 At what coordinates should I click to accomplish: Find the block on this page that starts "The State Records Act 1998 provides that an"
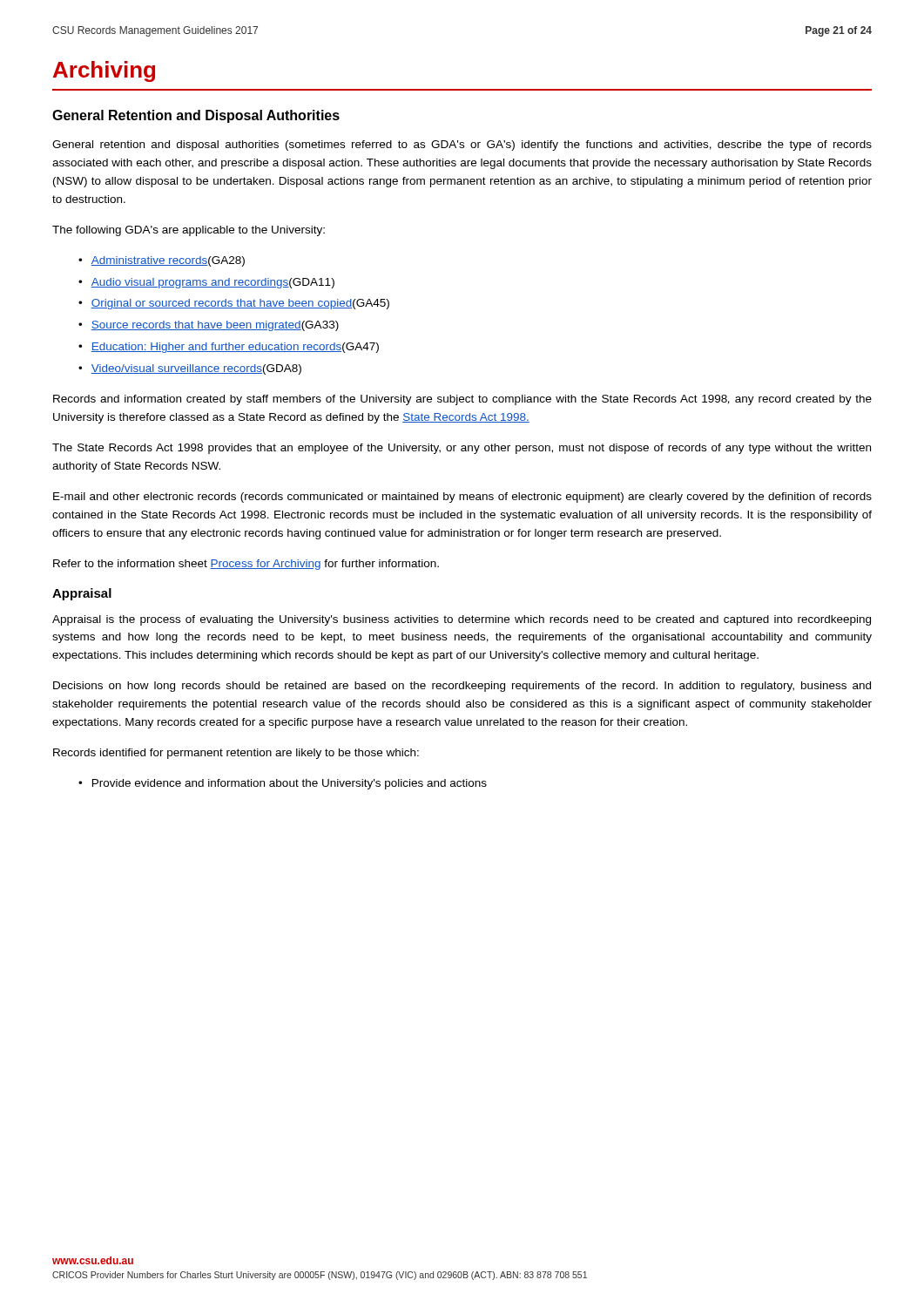coord(462,457)
